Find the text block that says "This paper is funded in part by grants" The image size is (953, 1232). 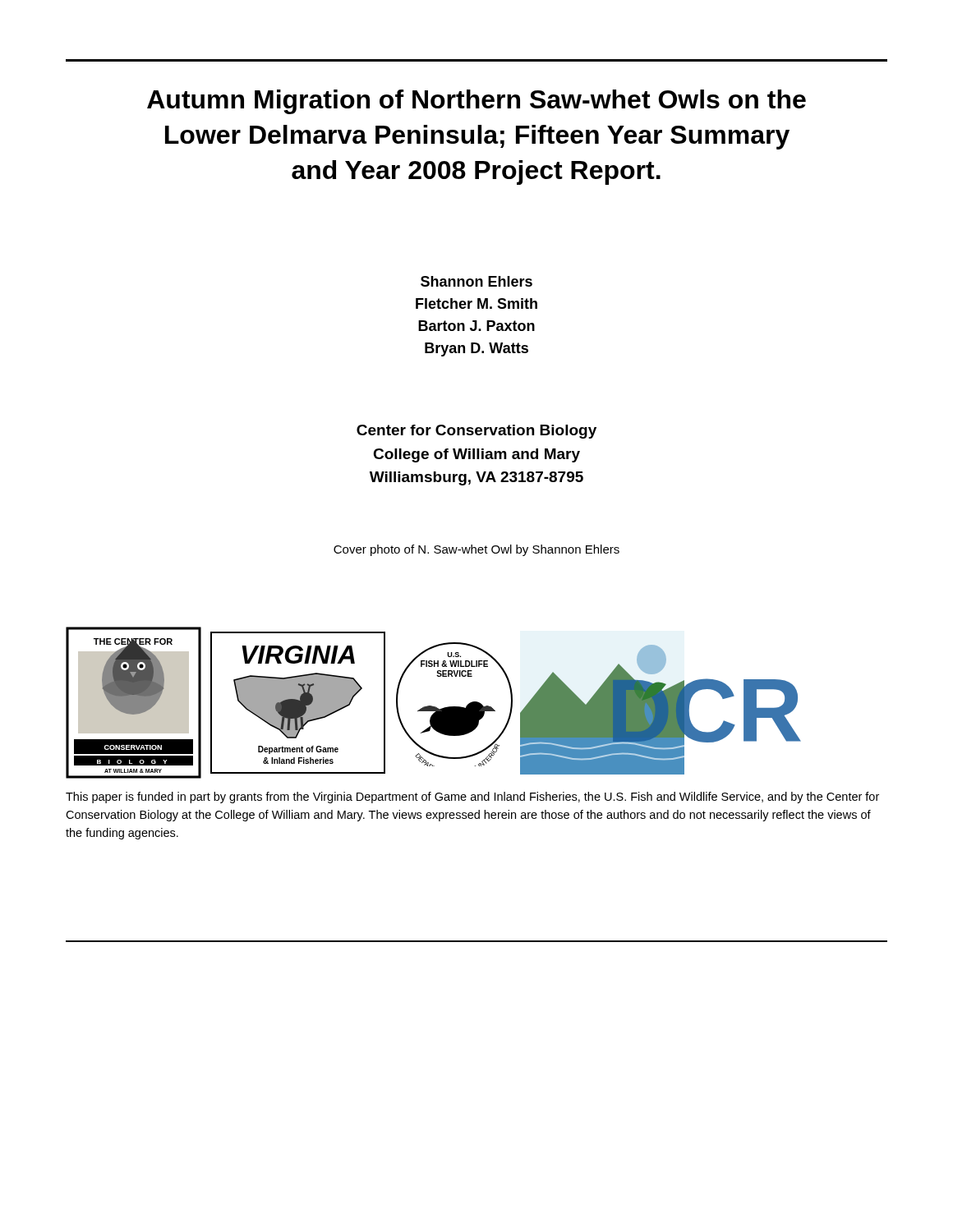[x=476, y=815]
